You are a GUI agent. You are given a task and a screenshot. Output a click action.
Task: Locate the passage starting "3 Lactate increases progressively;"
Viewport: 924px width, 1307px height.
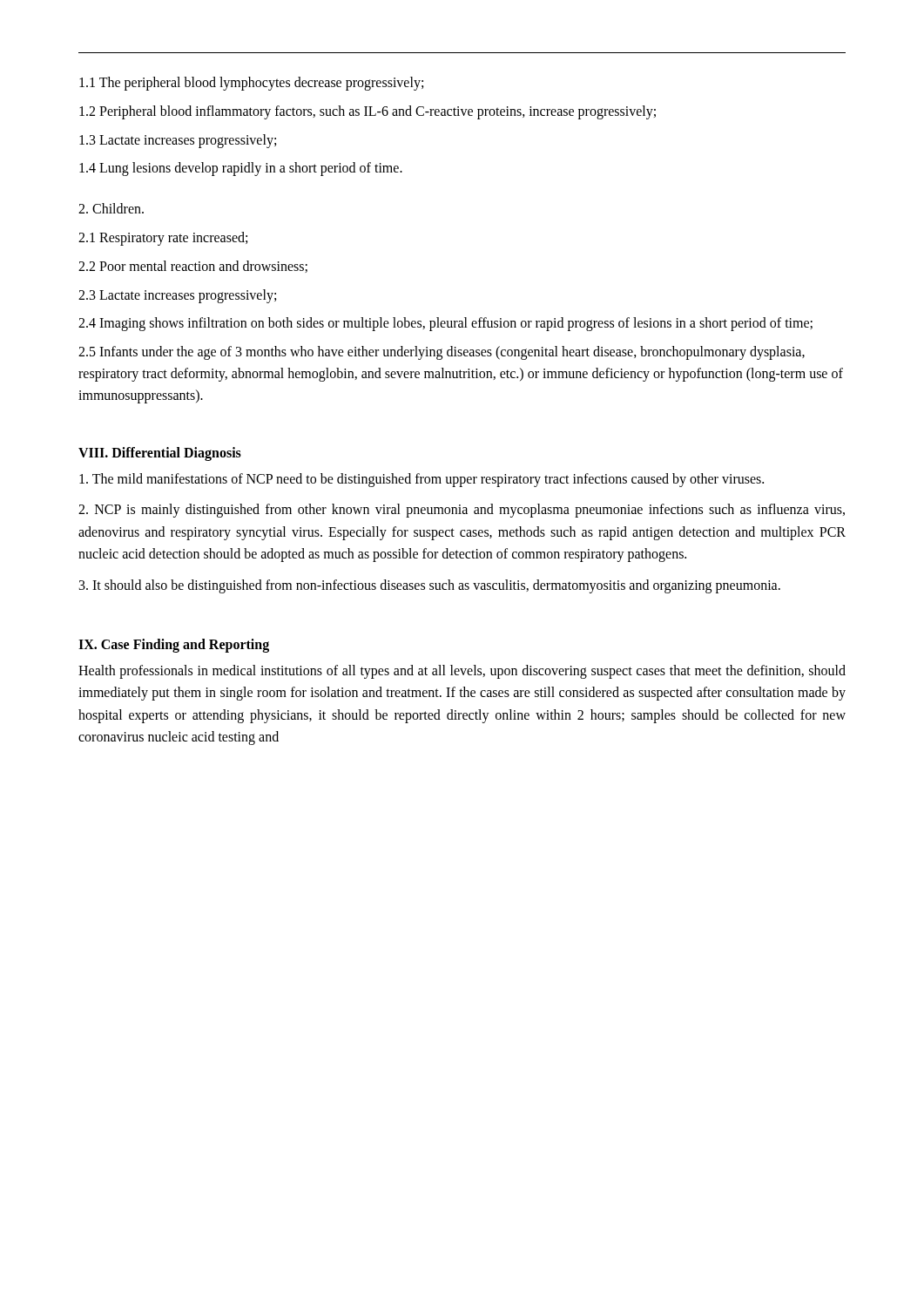[178, 140]
